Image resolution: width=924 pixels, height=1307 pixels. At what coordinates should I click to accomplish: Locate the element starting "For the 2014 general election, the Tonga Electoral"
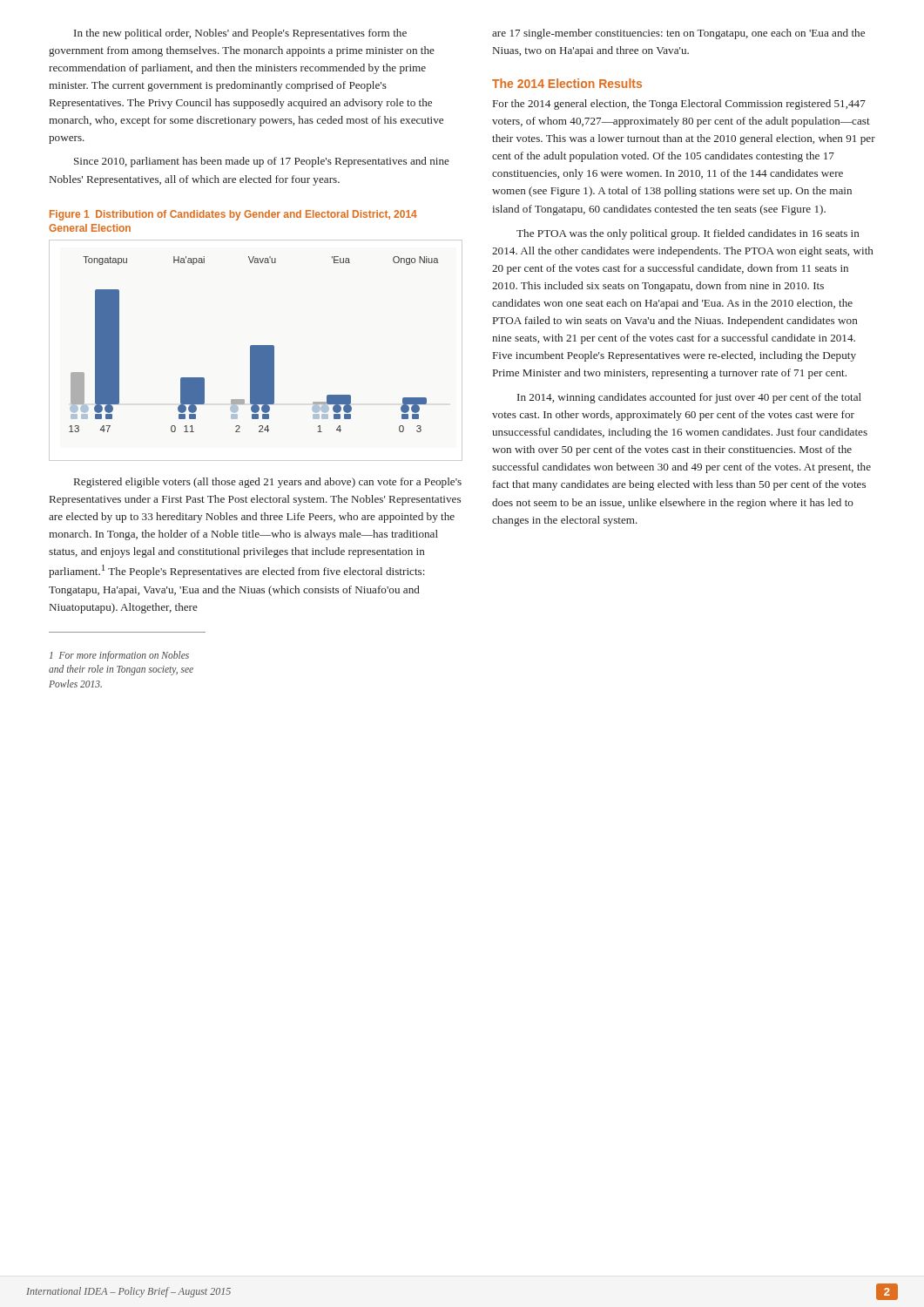[x=684, y=312]
